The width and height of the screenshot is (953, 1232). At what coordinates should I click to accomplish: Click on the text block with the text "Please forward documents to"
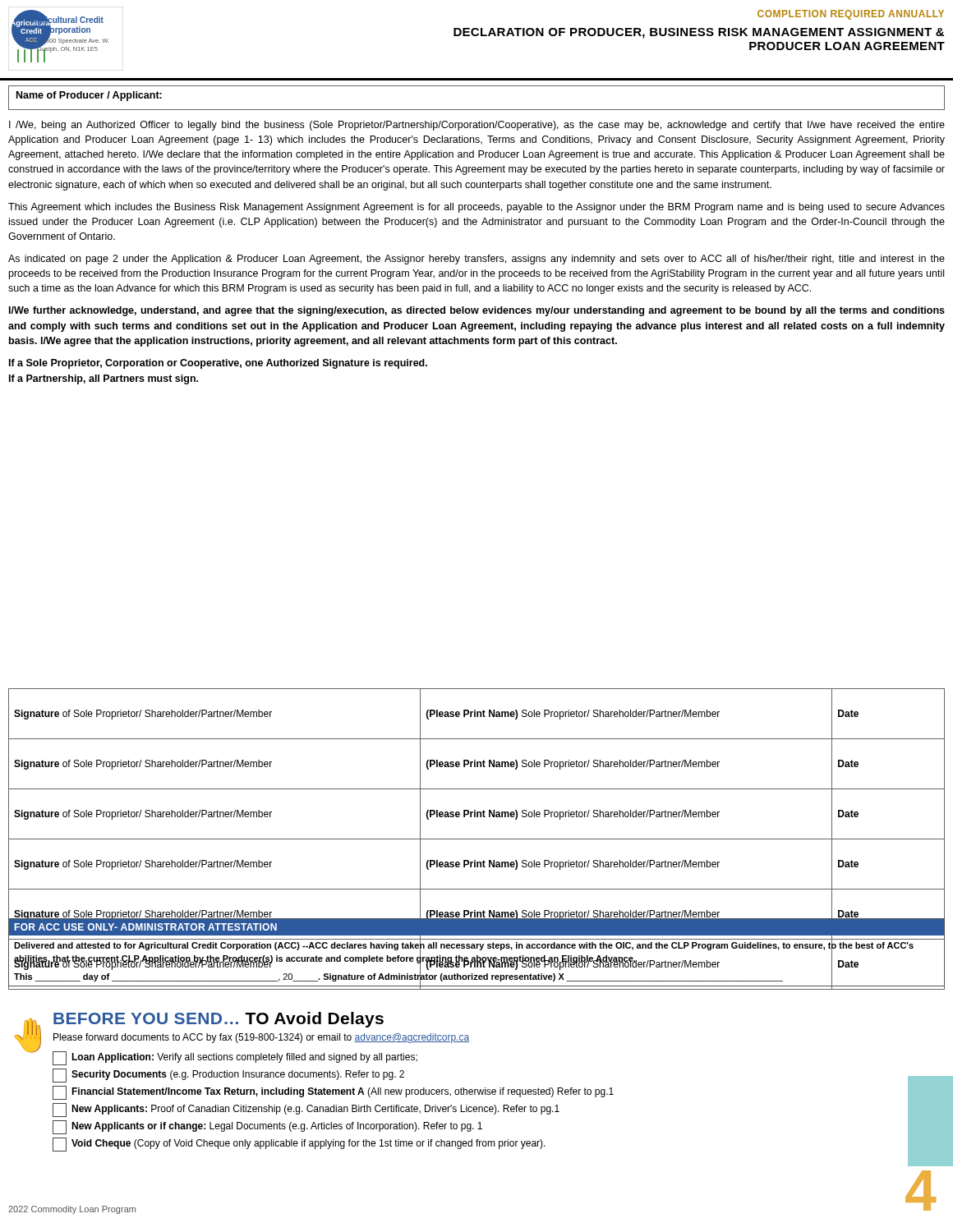pos(261,1037)
